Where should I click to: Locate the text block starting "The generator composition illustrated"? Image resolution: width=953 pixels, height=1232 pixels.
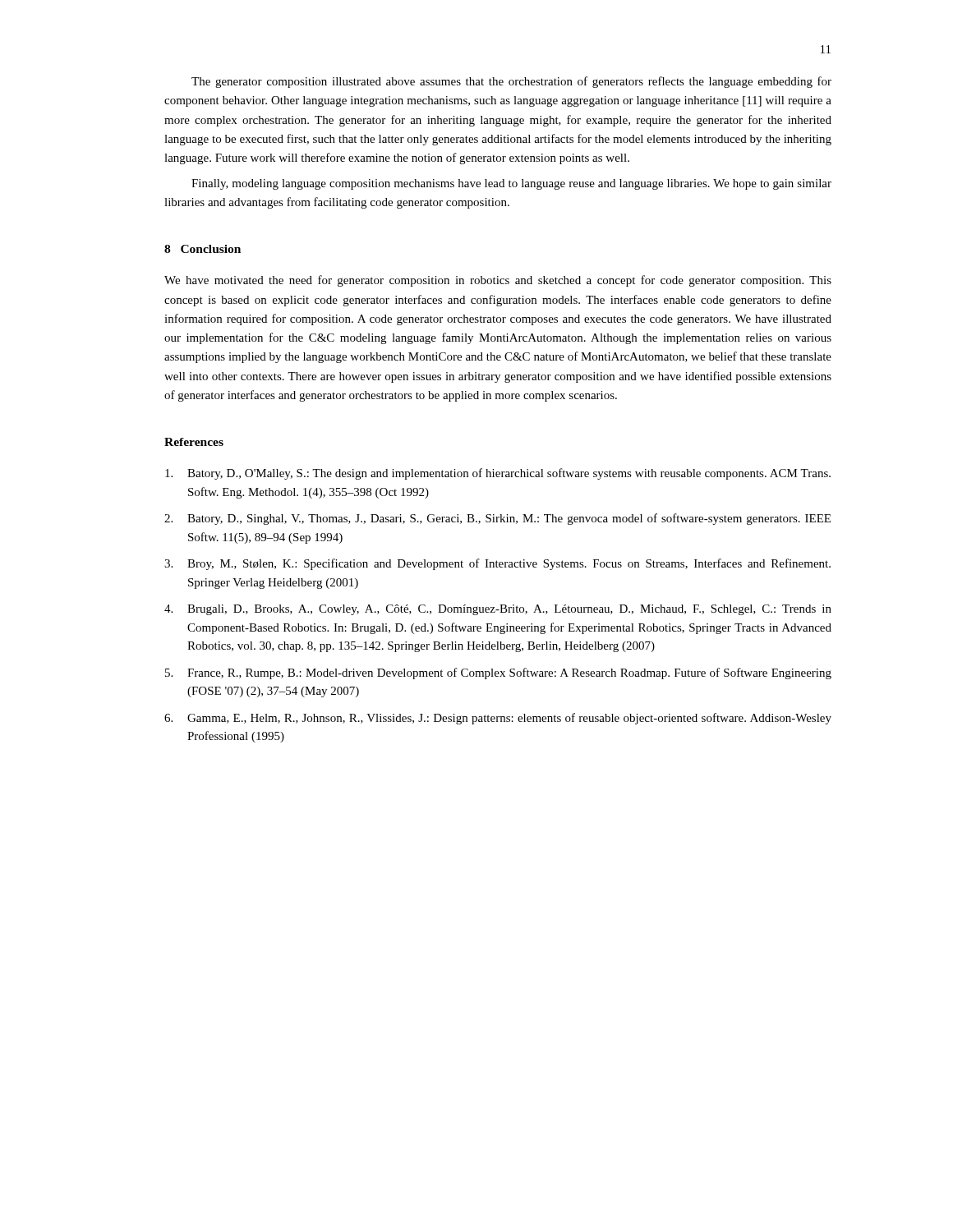tap(498, 142)
